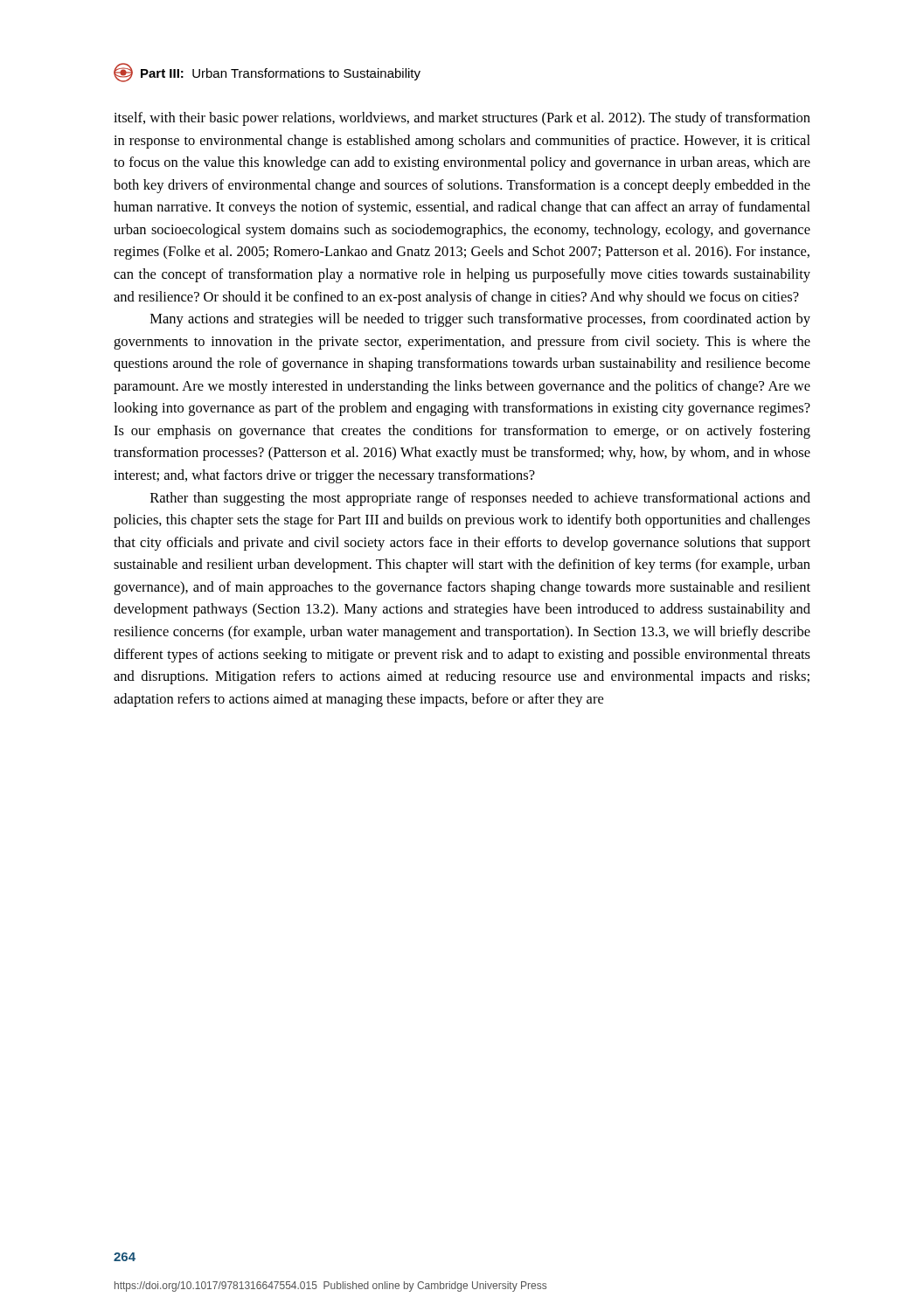Locate the text block that says "Rather than suggesting the most"
924x1311 pixels.
tap(462, 598)
